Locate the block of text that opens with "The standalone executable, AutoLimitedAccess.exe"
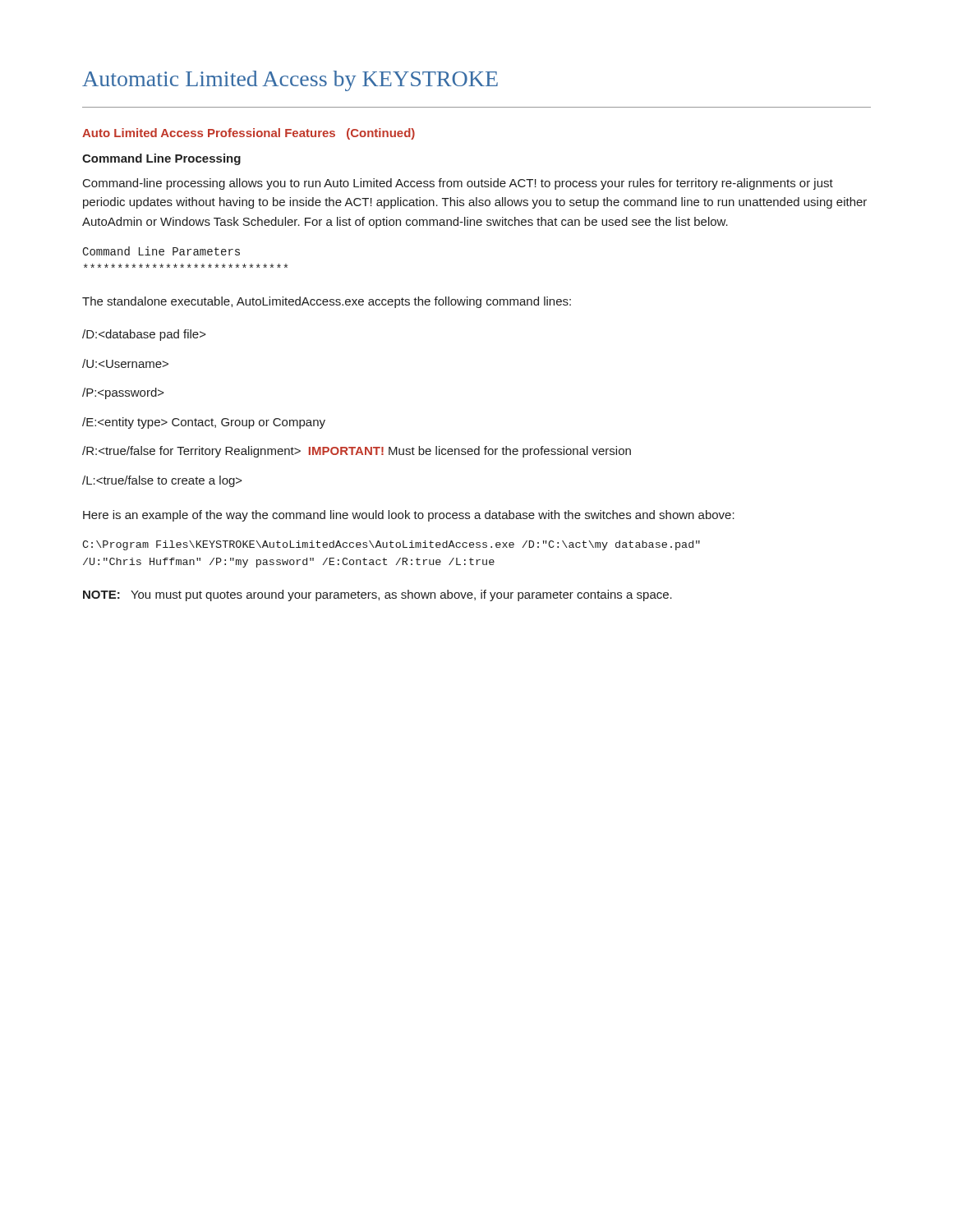Image resolution: width=953 pixels, height=1232 pixels. (x=476, y=301)
